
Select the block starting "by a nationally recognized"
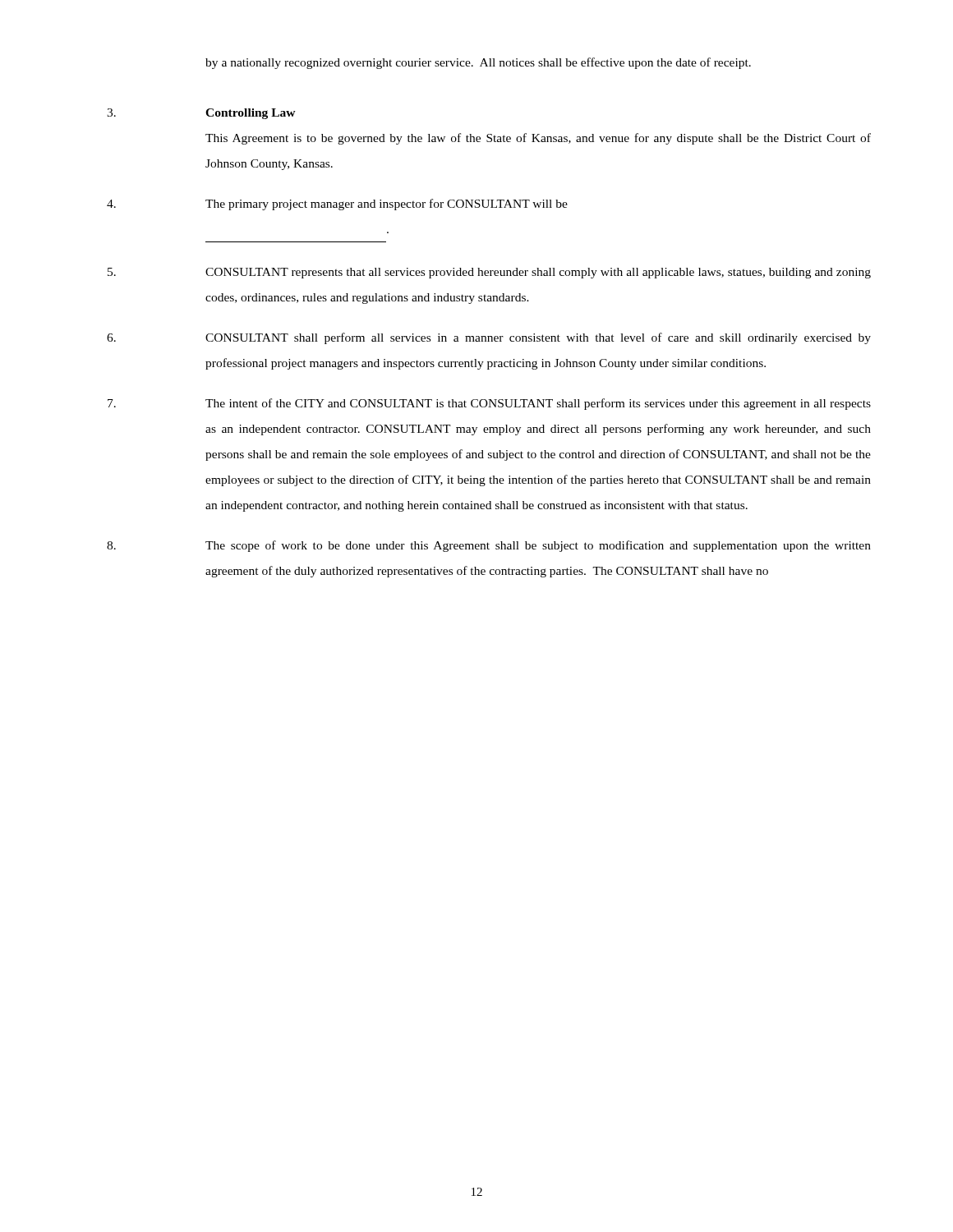pyautogui.click(x=478, y=62)
